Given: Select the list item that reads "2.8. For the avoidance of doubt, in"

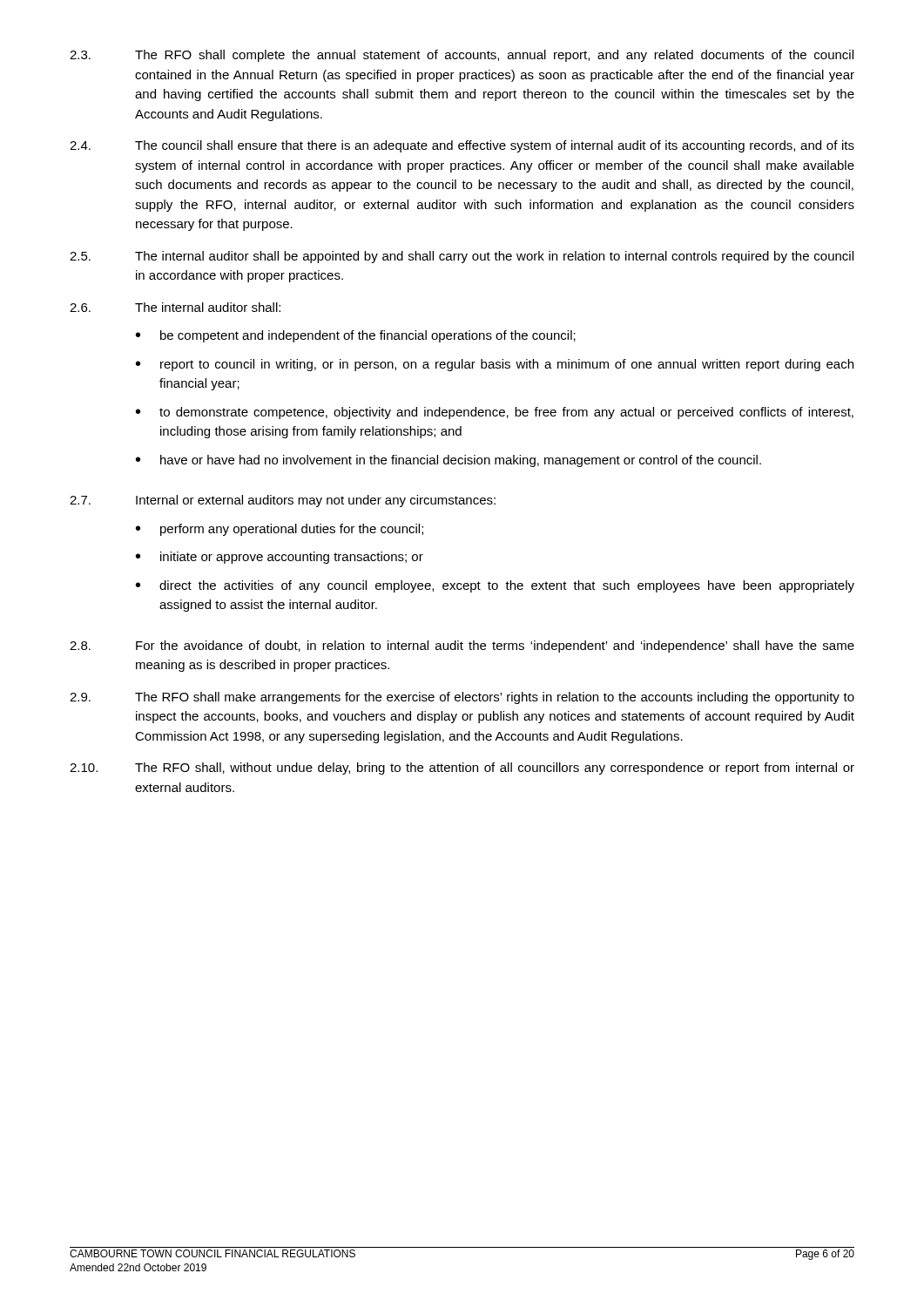Looking at the screenshot, I should point(462,655).
